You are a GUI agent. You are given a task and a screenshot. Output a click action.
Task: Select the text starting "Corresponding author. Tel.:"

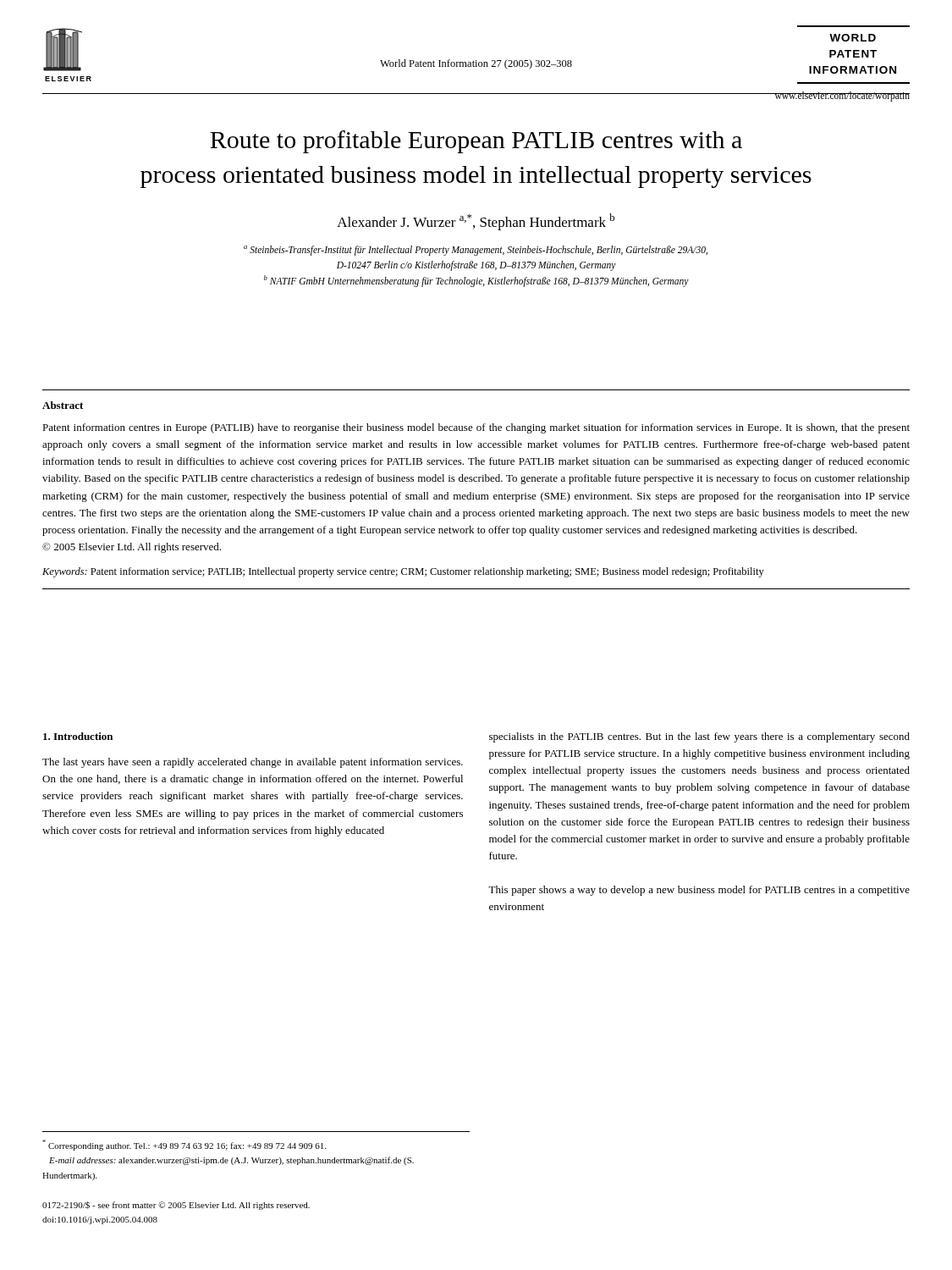tap(184, 1145)
